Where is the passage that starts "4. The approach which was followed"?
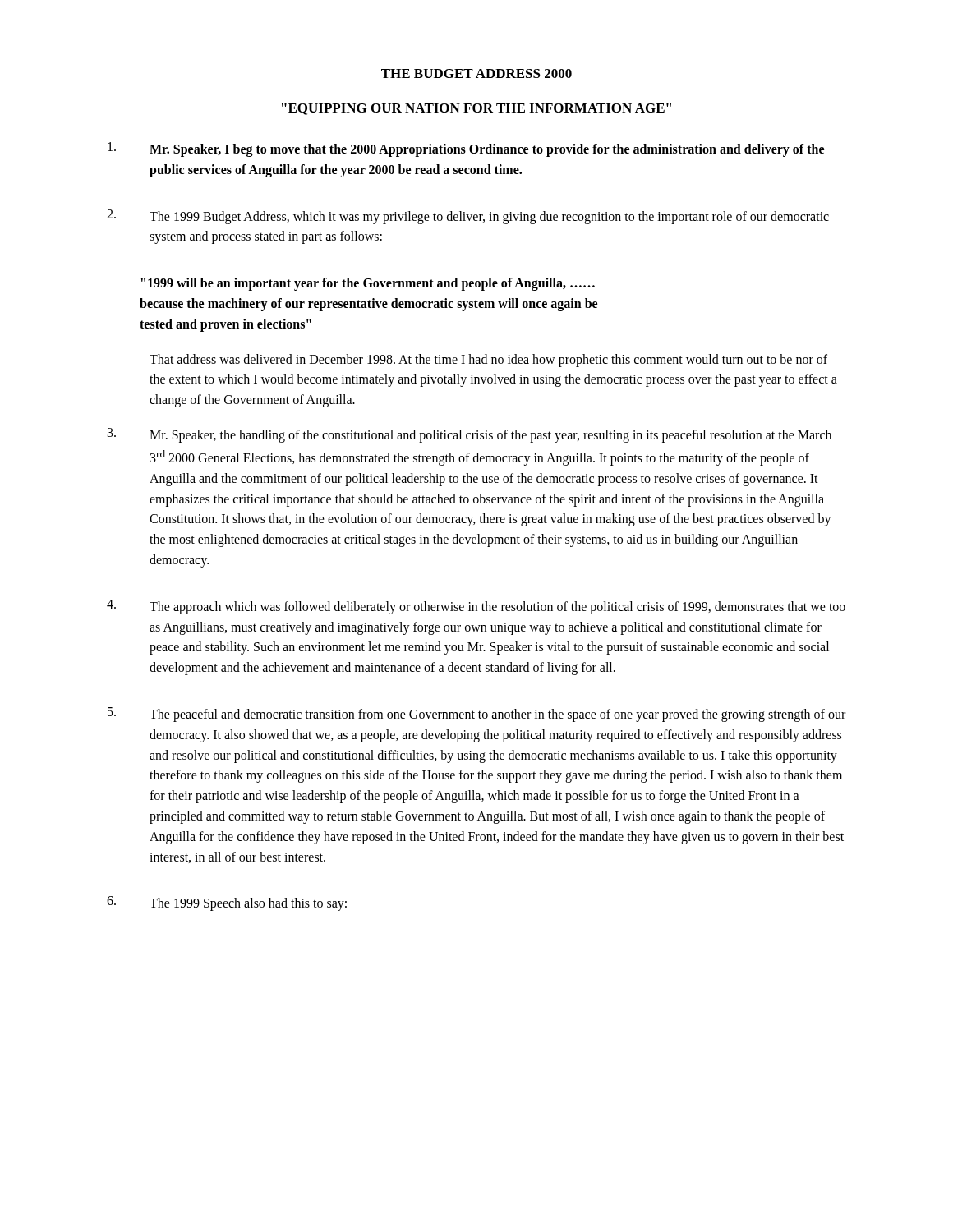 [x=476, y=643]
